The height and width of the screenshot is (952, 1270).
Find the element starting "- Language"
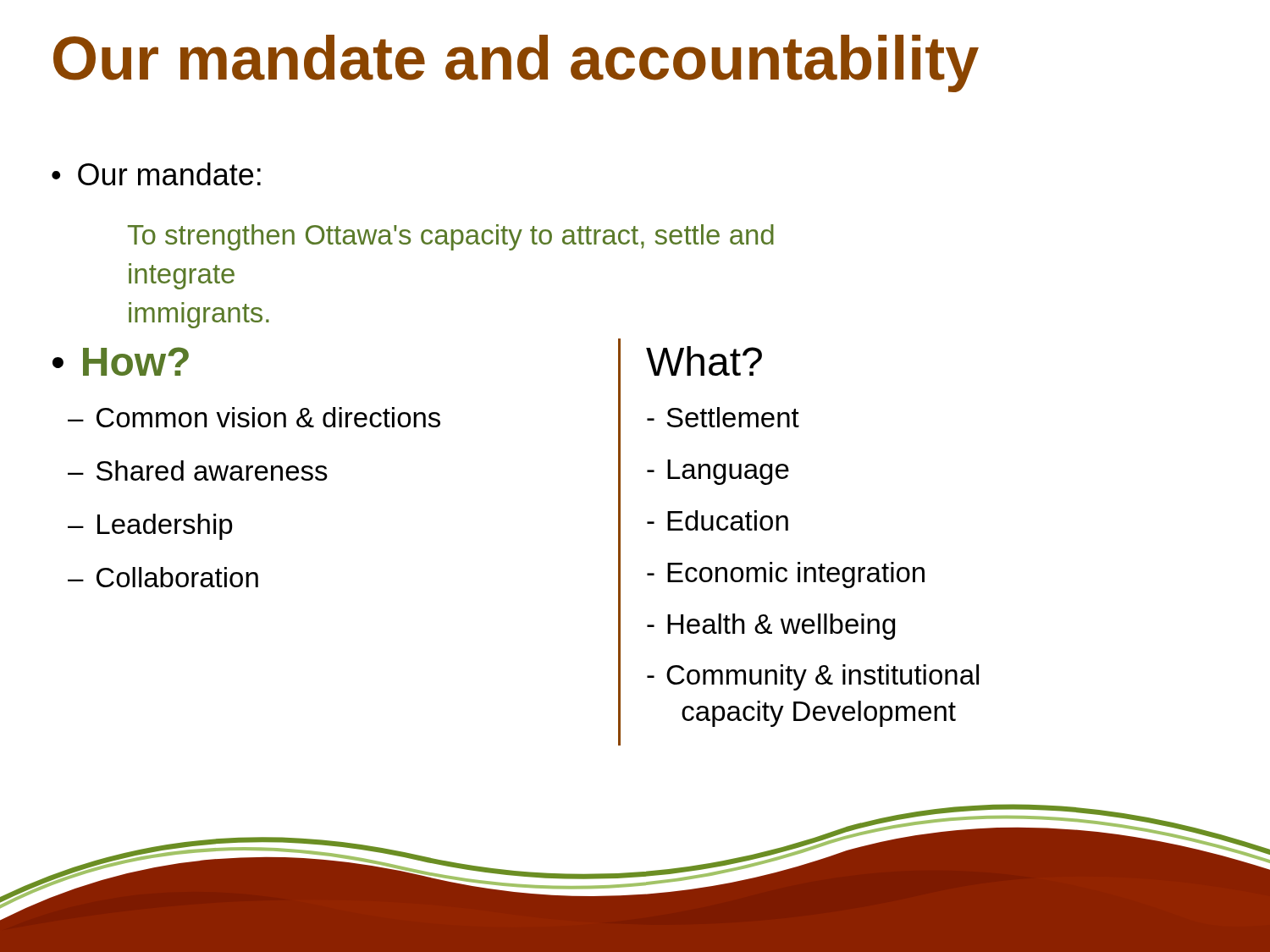[718, 470]
